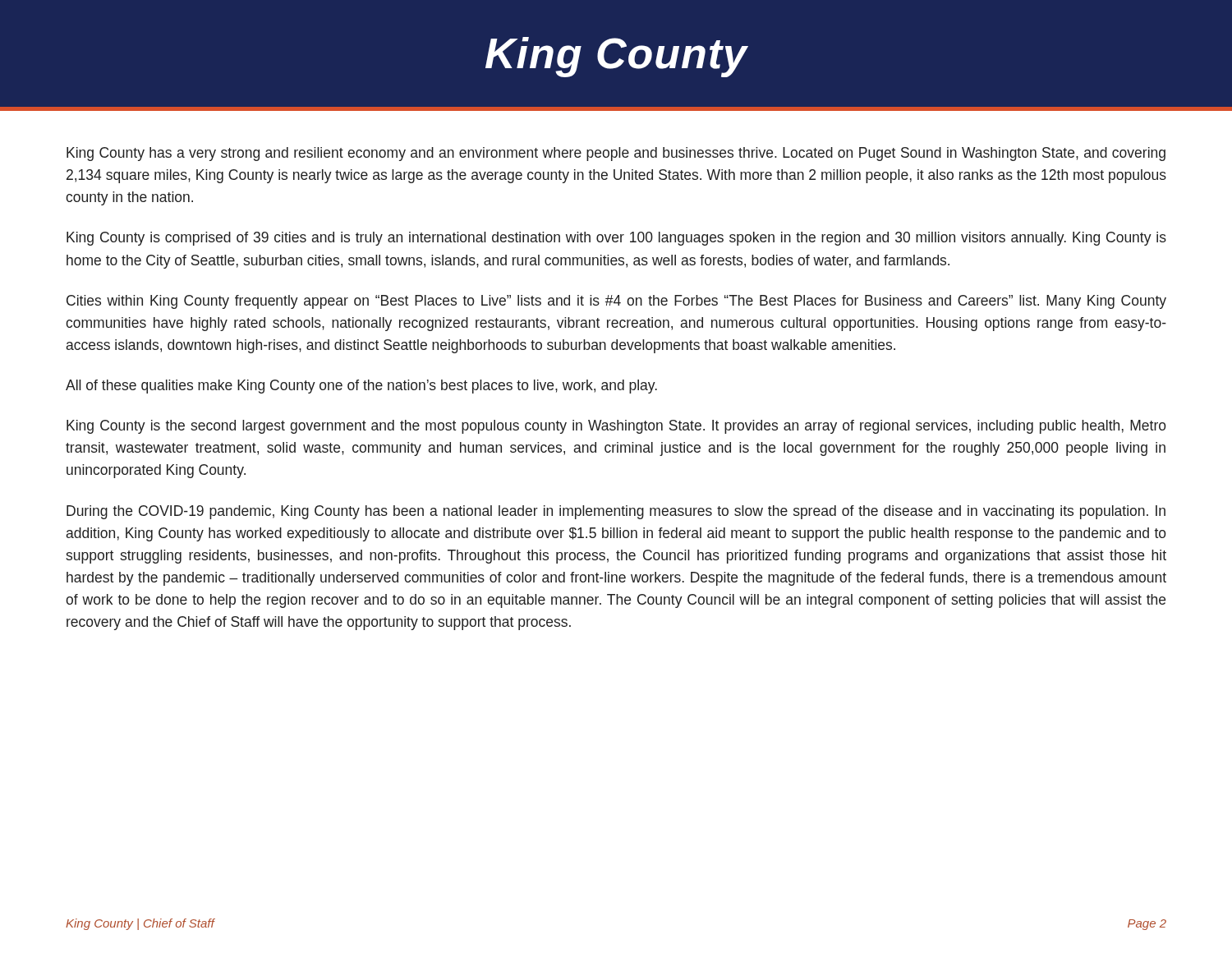The height and width of the screenshot is (953, 1232).
Task: Click on the text block with the text "All of these qualities"
Action: [362, 385]
